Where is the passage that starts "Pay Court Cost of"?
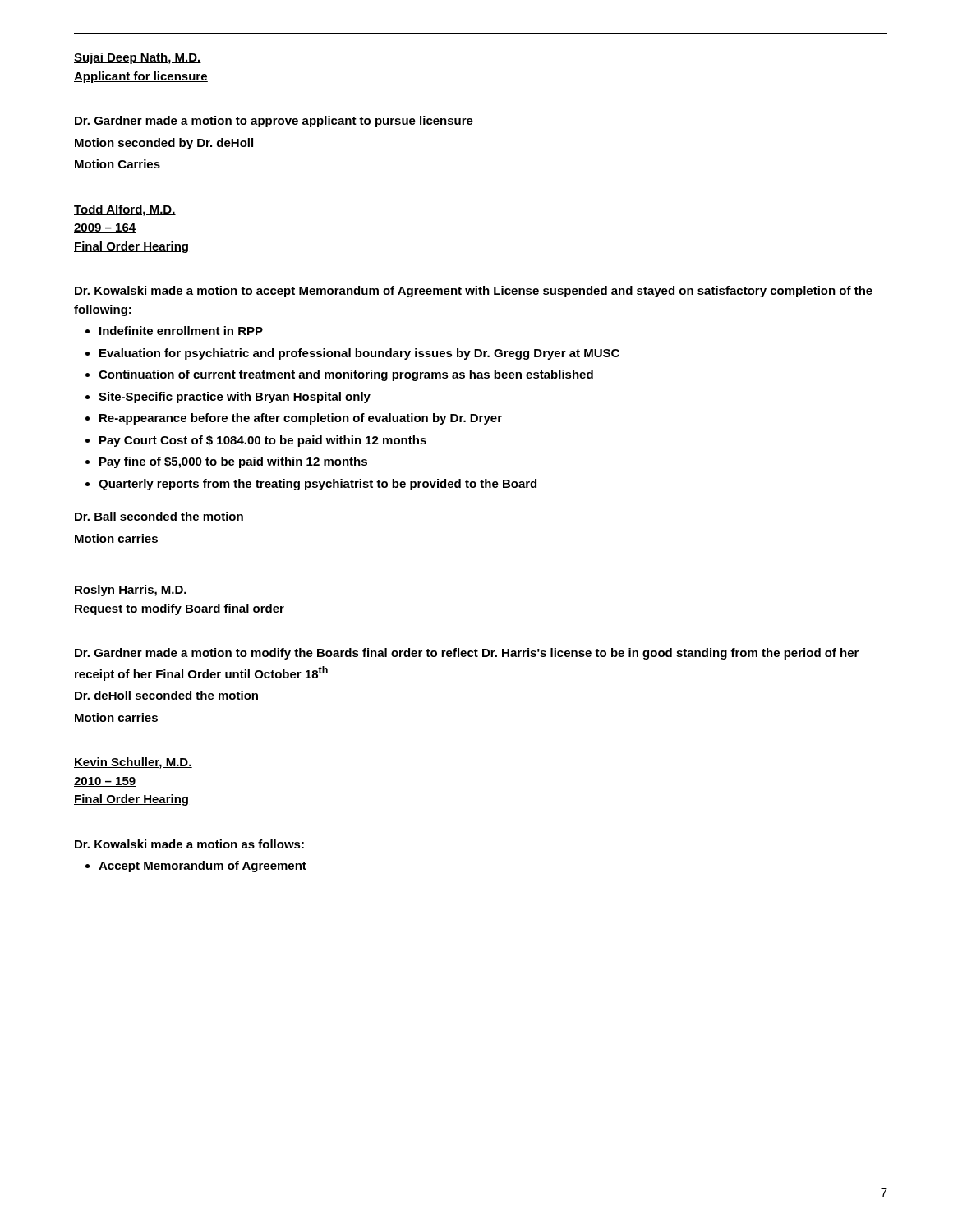Viewport: 953px width, 1232px height. (263, 439)
